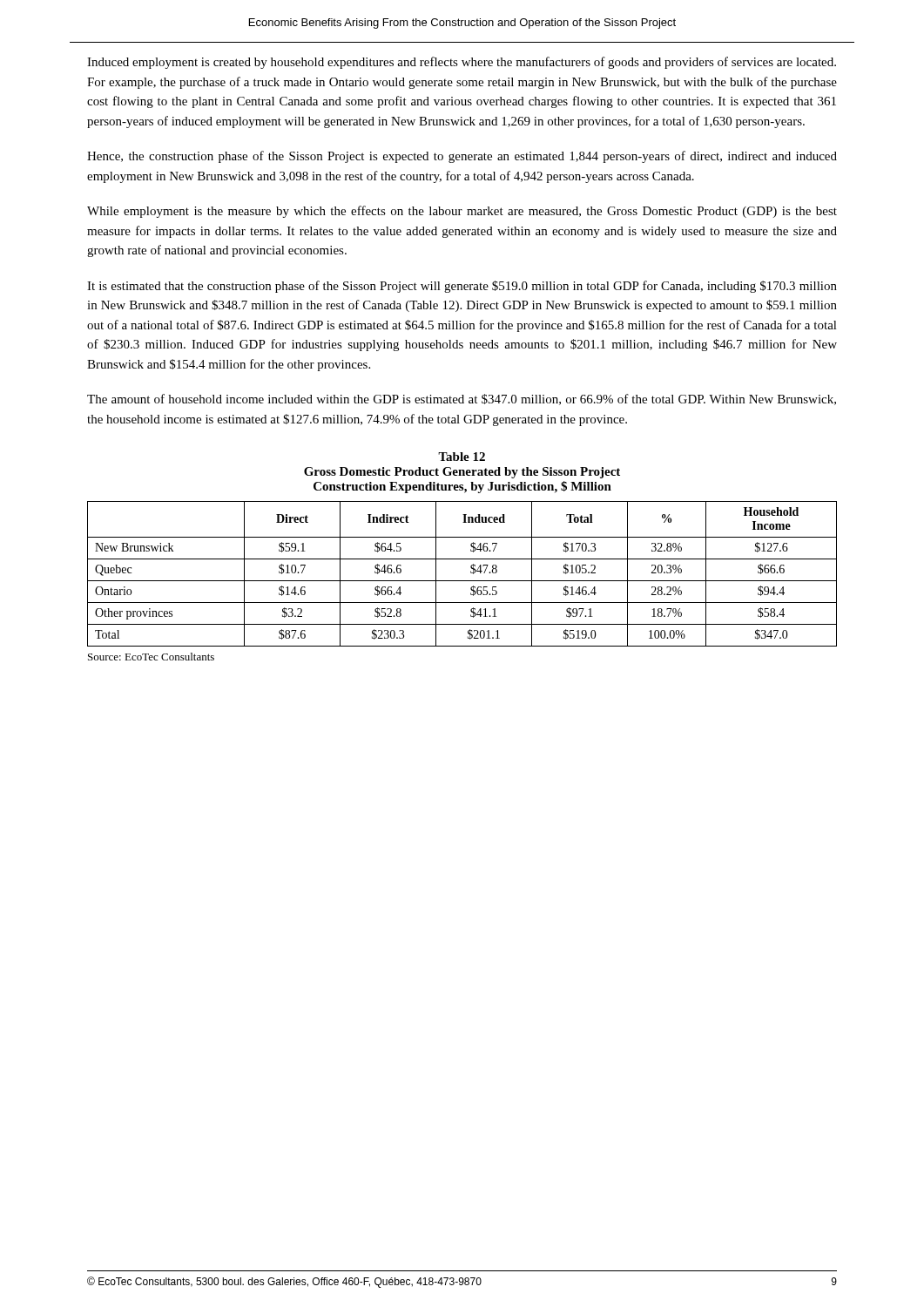Select the text block that says "While employment is the measure"
The height and width of the screenshot is (1307, 924).
(x=462, y=230)
